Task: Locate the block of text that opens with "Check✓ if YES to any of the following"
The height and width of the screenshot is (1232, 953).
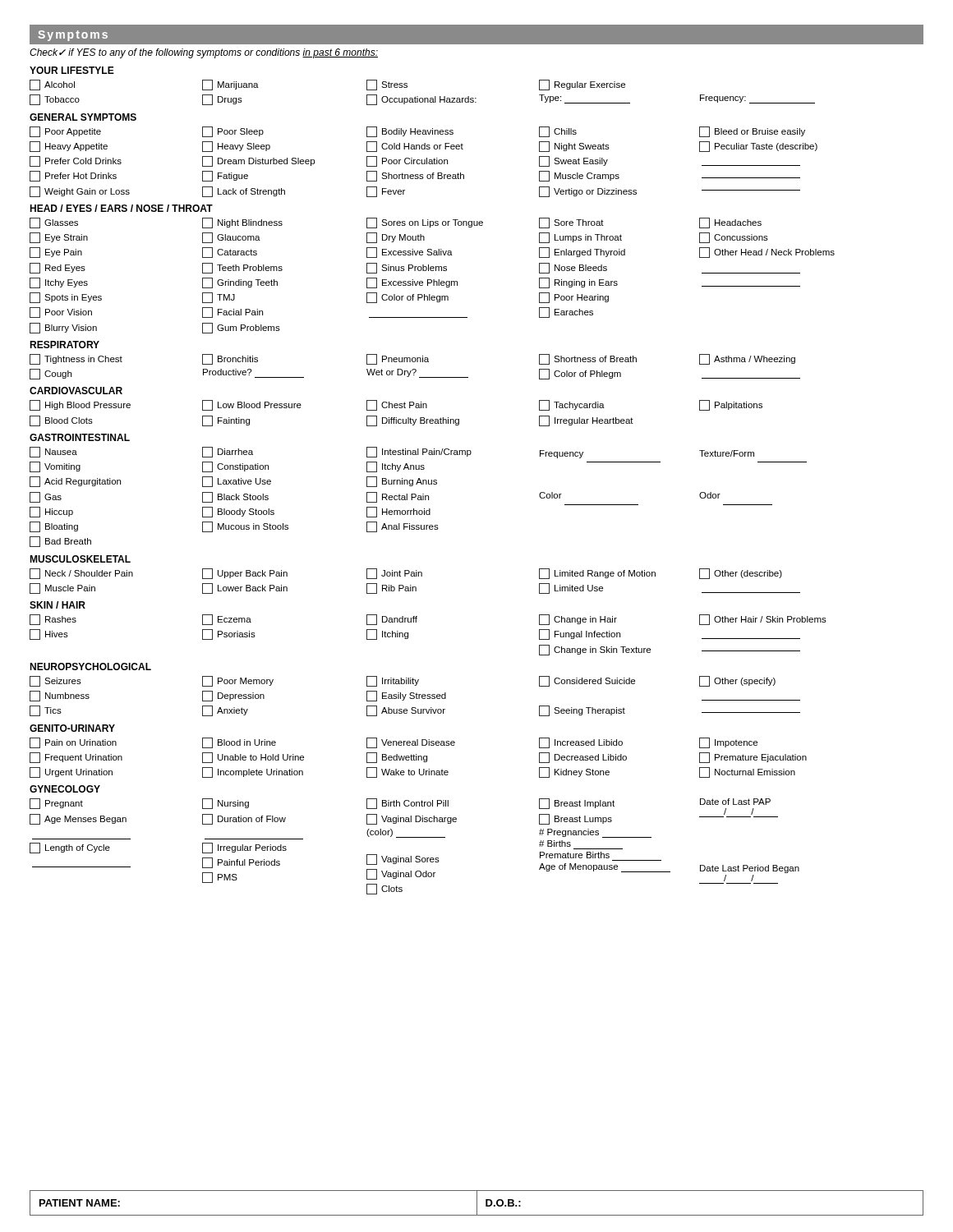Action: [x=204, y=53]
